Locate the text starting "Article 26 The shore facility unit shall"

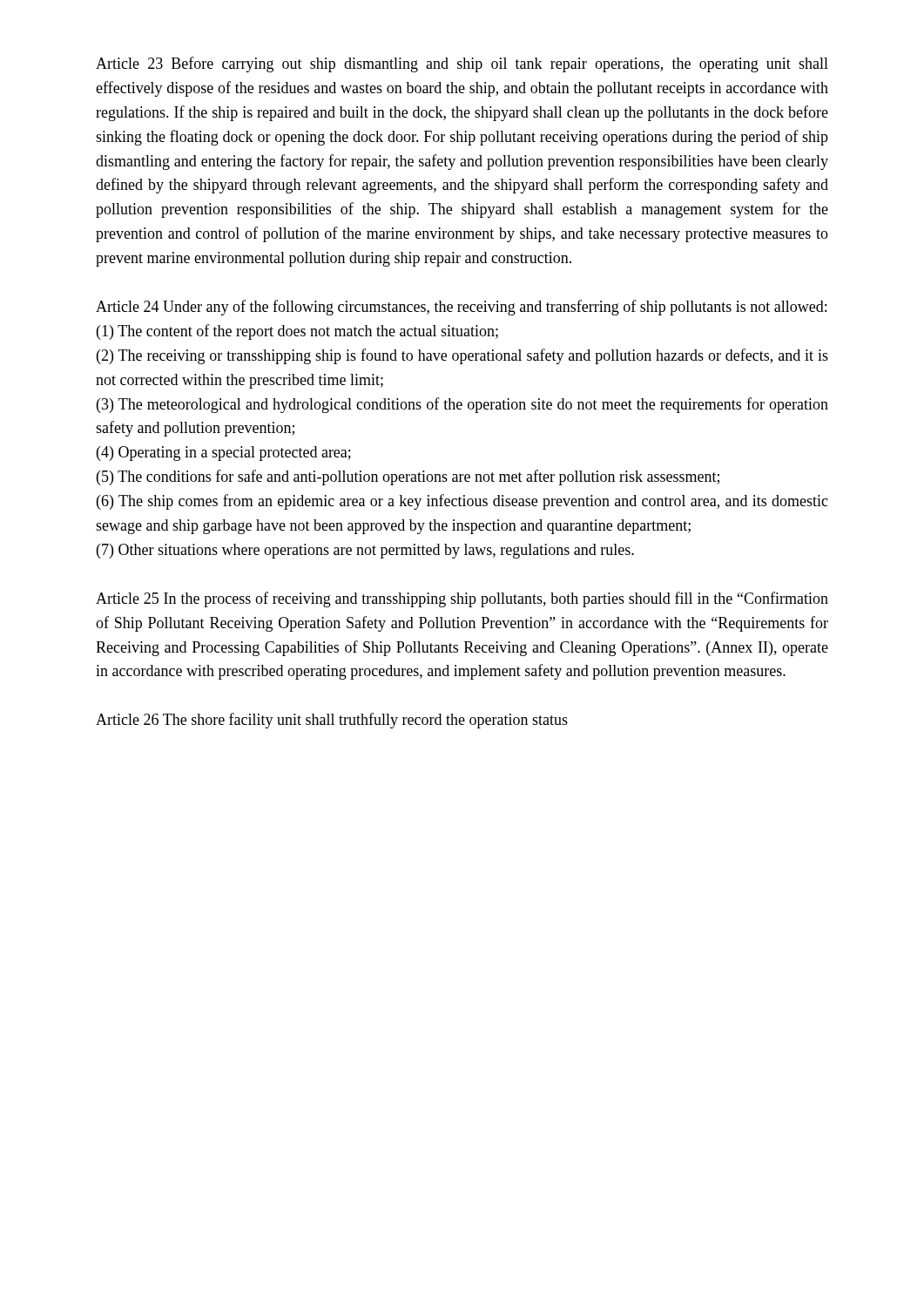[332, 720]
